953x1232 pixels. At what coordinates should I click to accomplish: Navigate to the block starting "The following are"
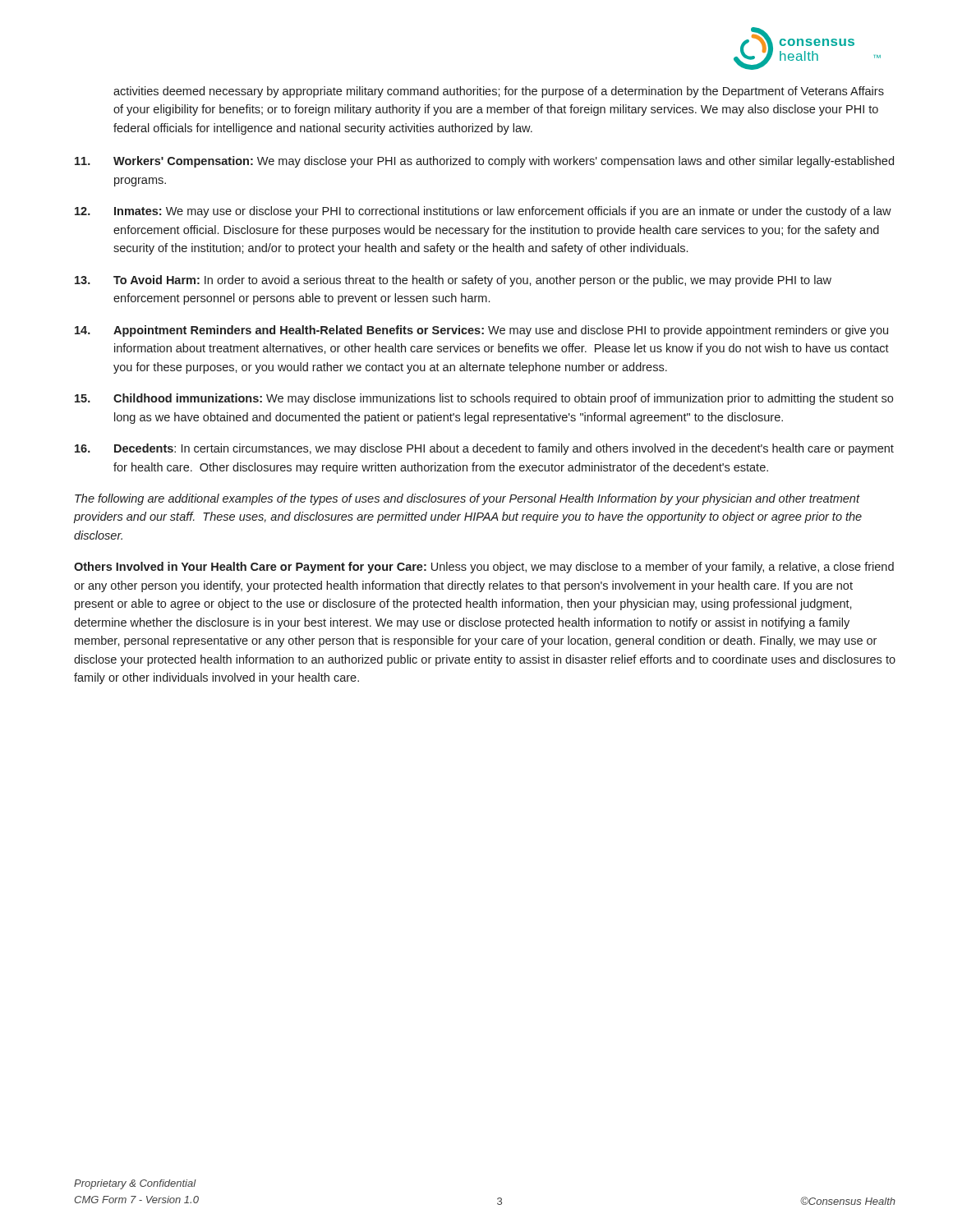point(468,517)
